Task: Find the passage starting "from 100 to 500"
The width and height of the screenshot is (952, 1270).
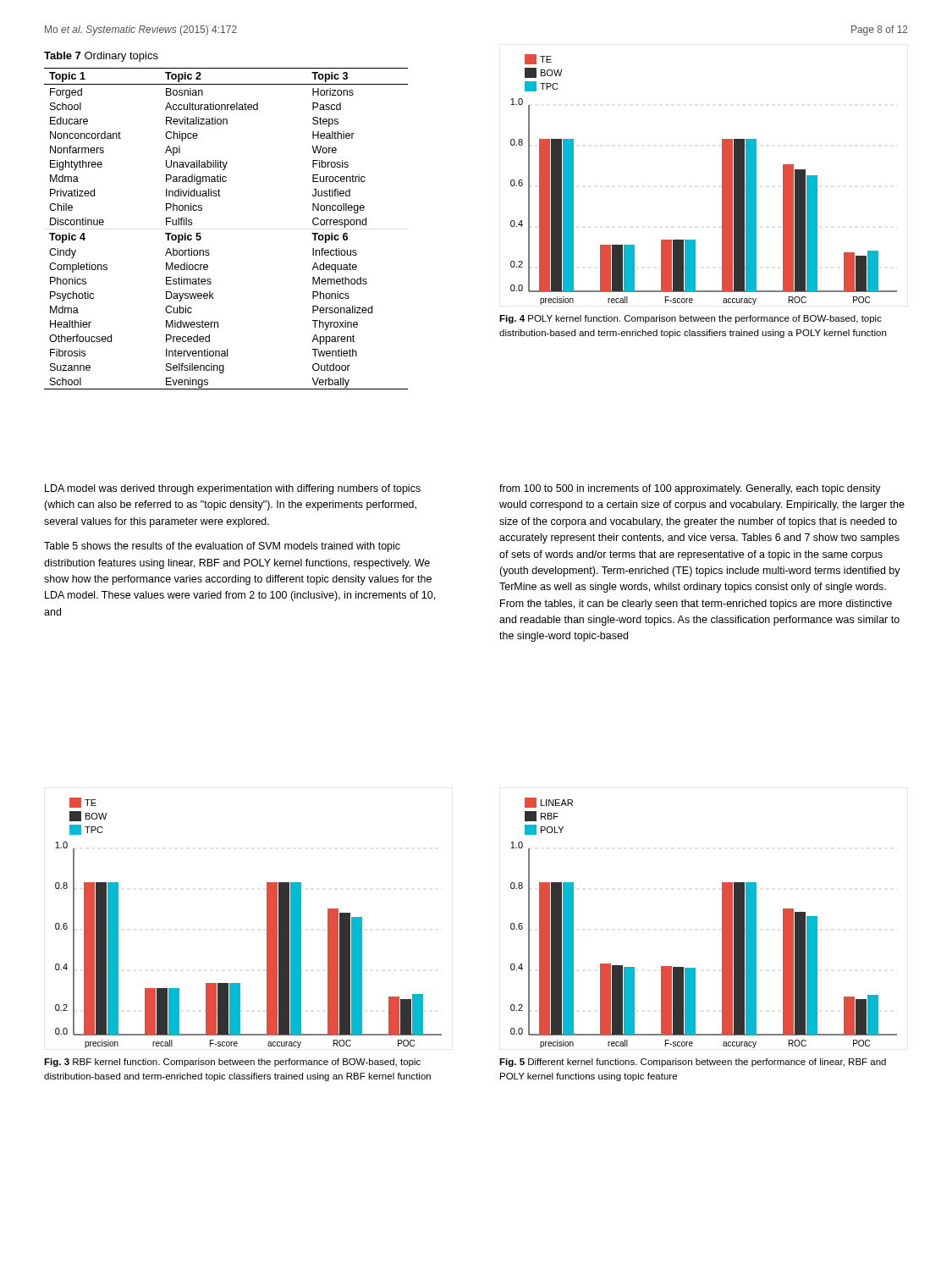Action: coord(704,563)
